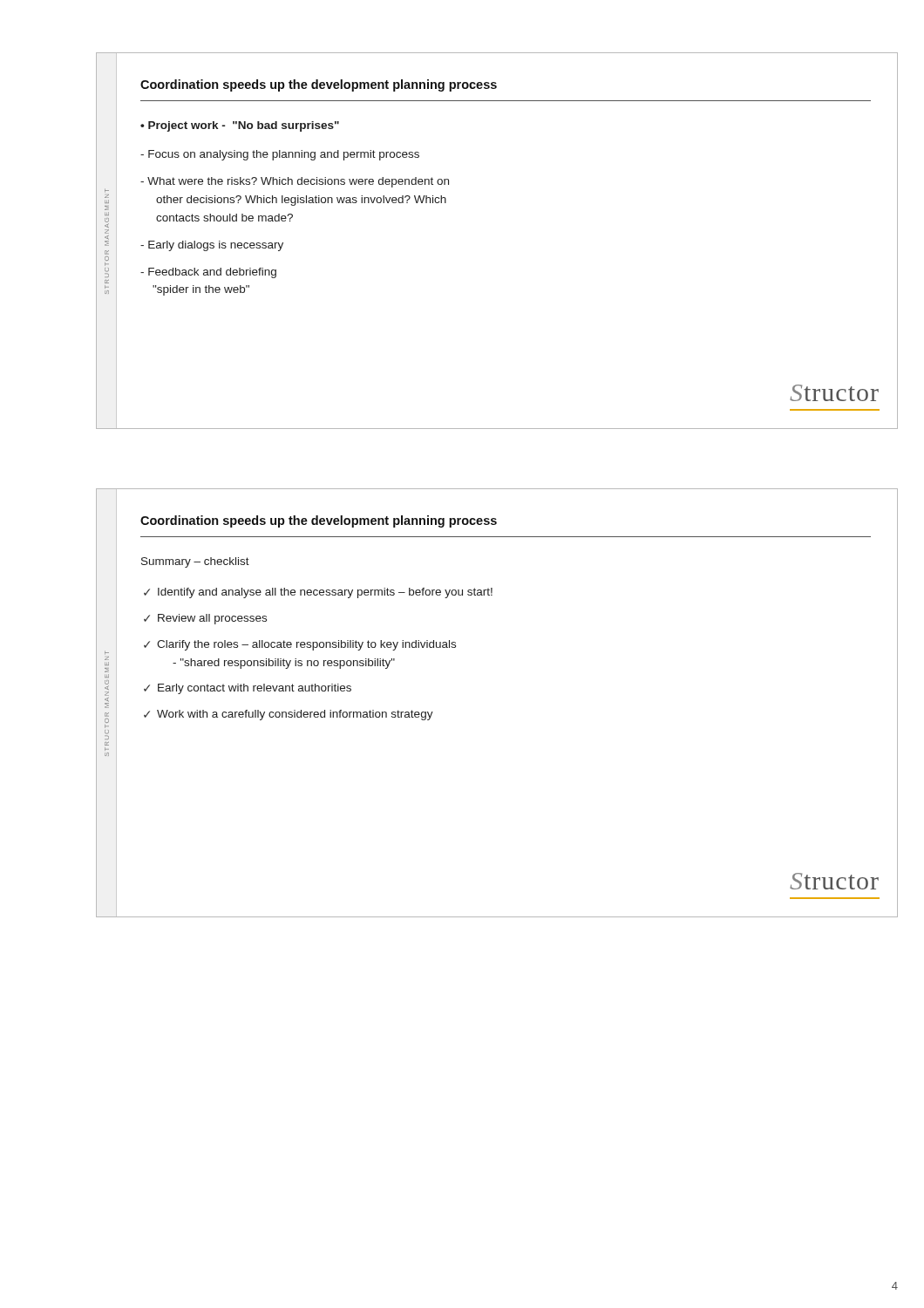
Task: Click the passage that begins "✓ Identify and analyse all the"
Action: (318, 593)
